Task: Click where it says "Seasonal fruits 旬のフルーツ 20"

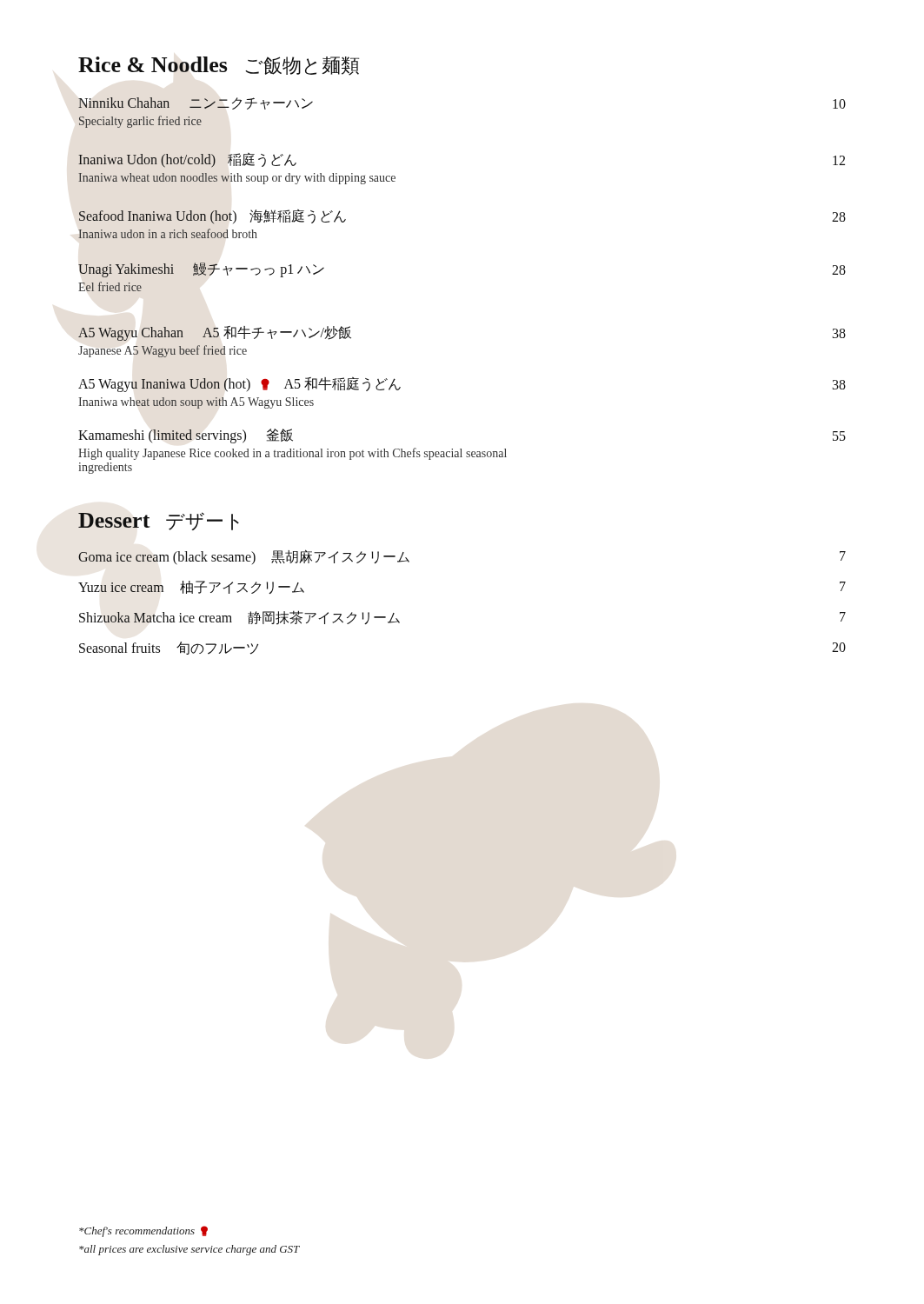Action: tap(120, 649)
